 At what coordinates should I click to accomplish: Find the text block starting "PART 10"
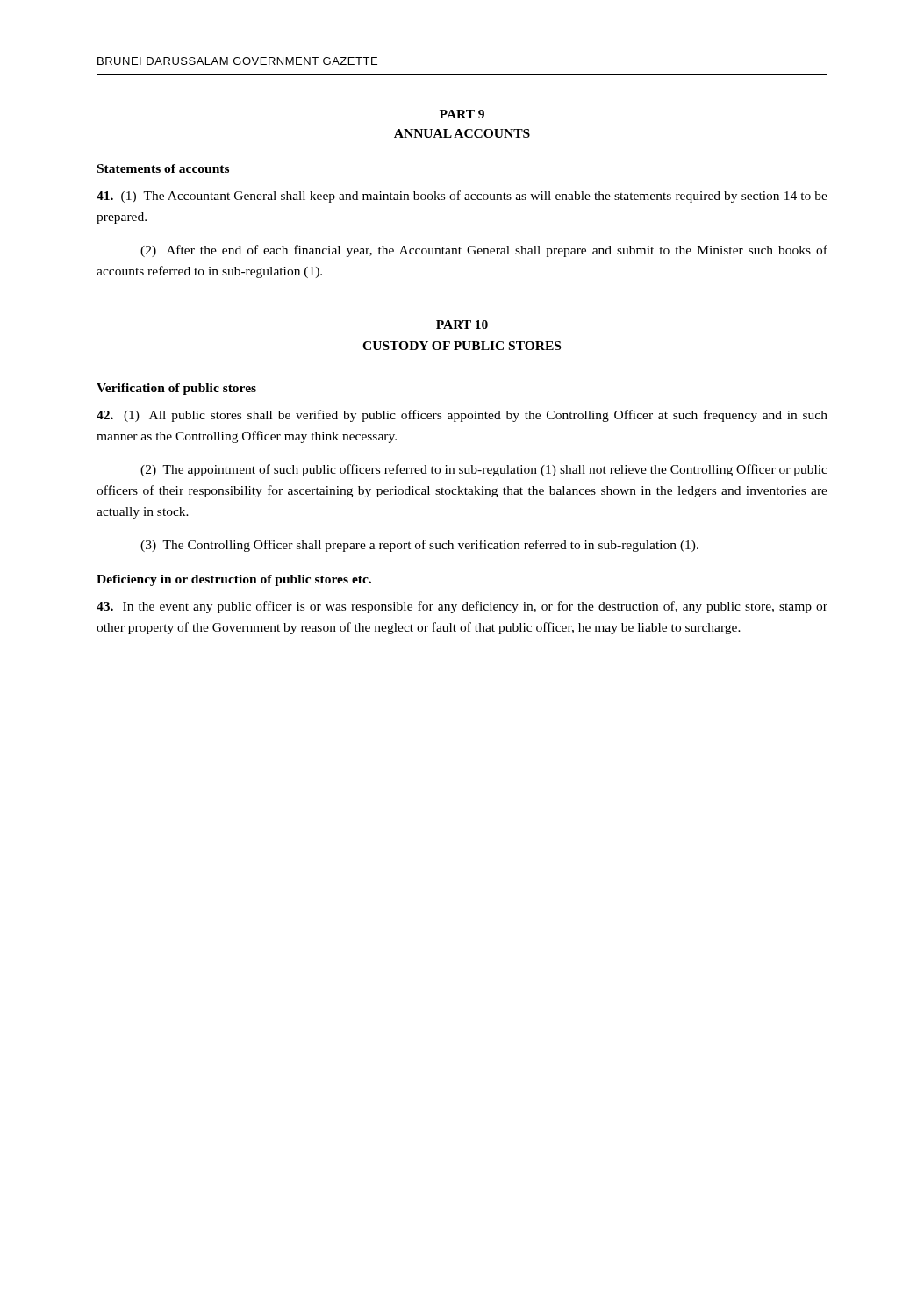pyautogui.click(x=462, y=324)
